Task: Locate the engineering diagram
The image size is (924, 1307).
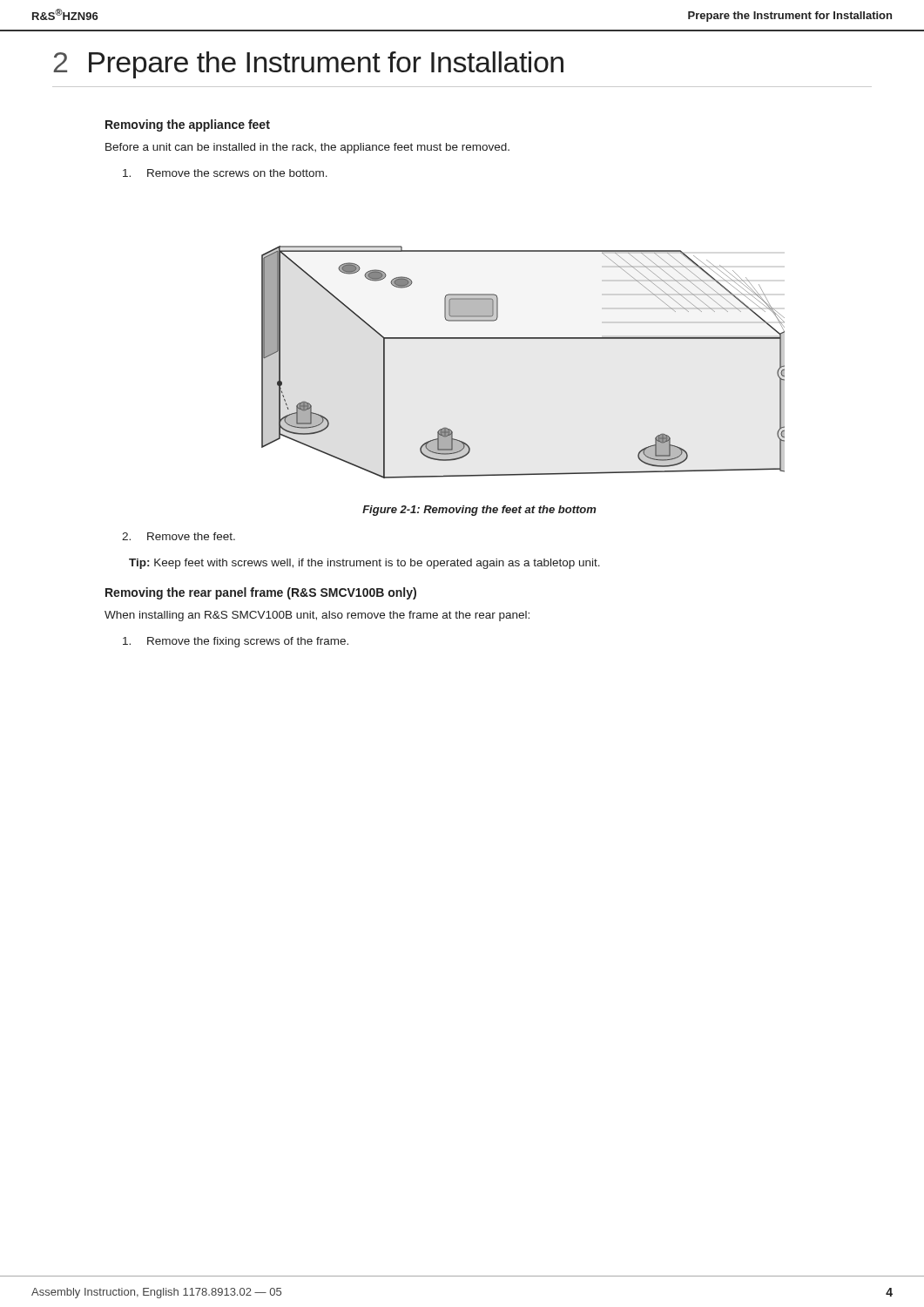Action: point(479,348)
